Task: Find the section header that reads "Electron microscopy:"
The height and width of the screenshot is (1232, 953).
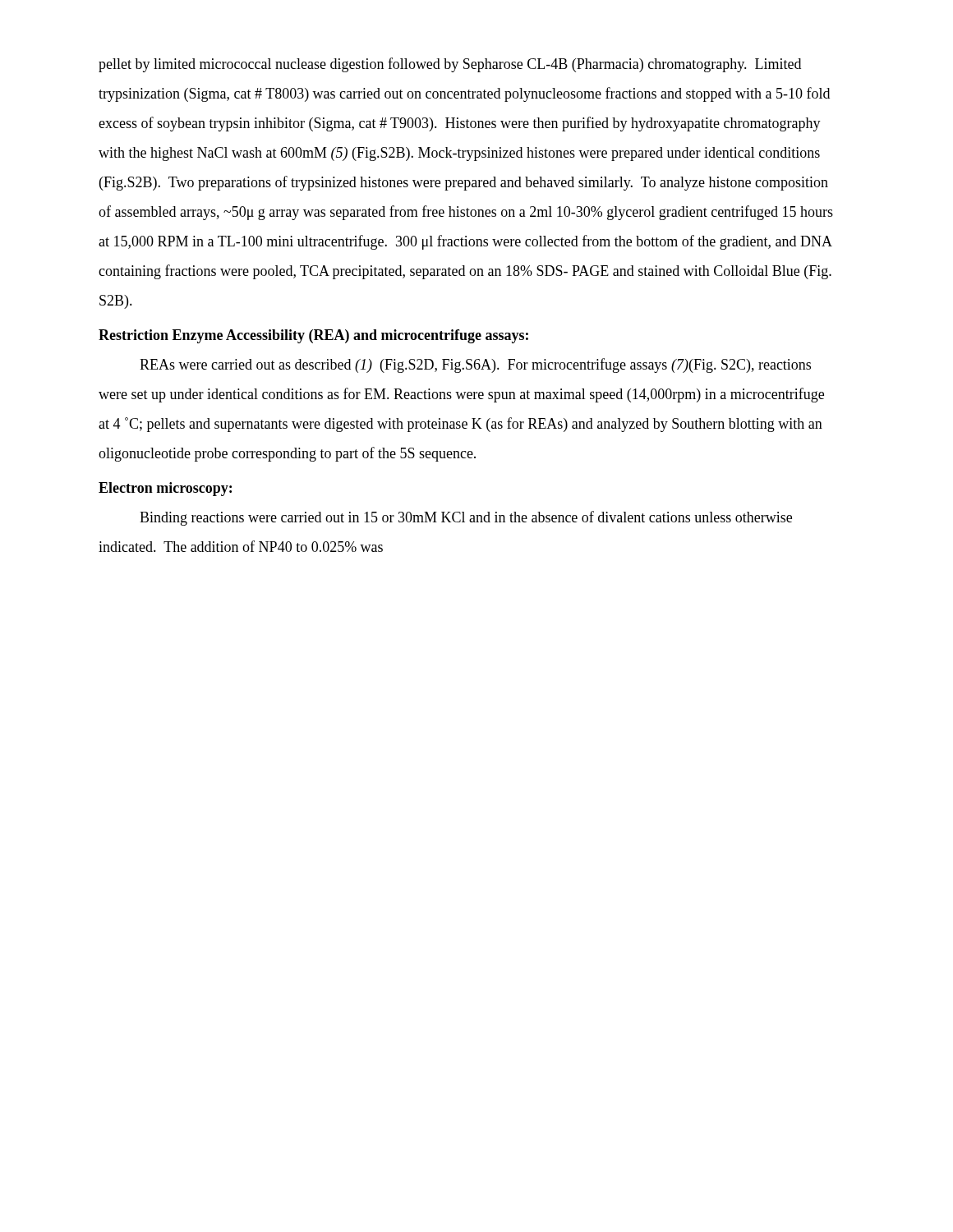Action: click(166, 488)
